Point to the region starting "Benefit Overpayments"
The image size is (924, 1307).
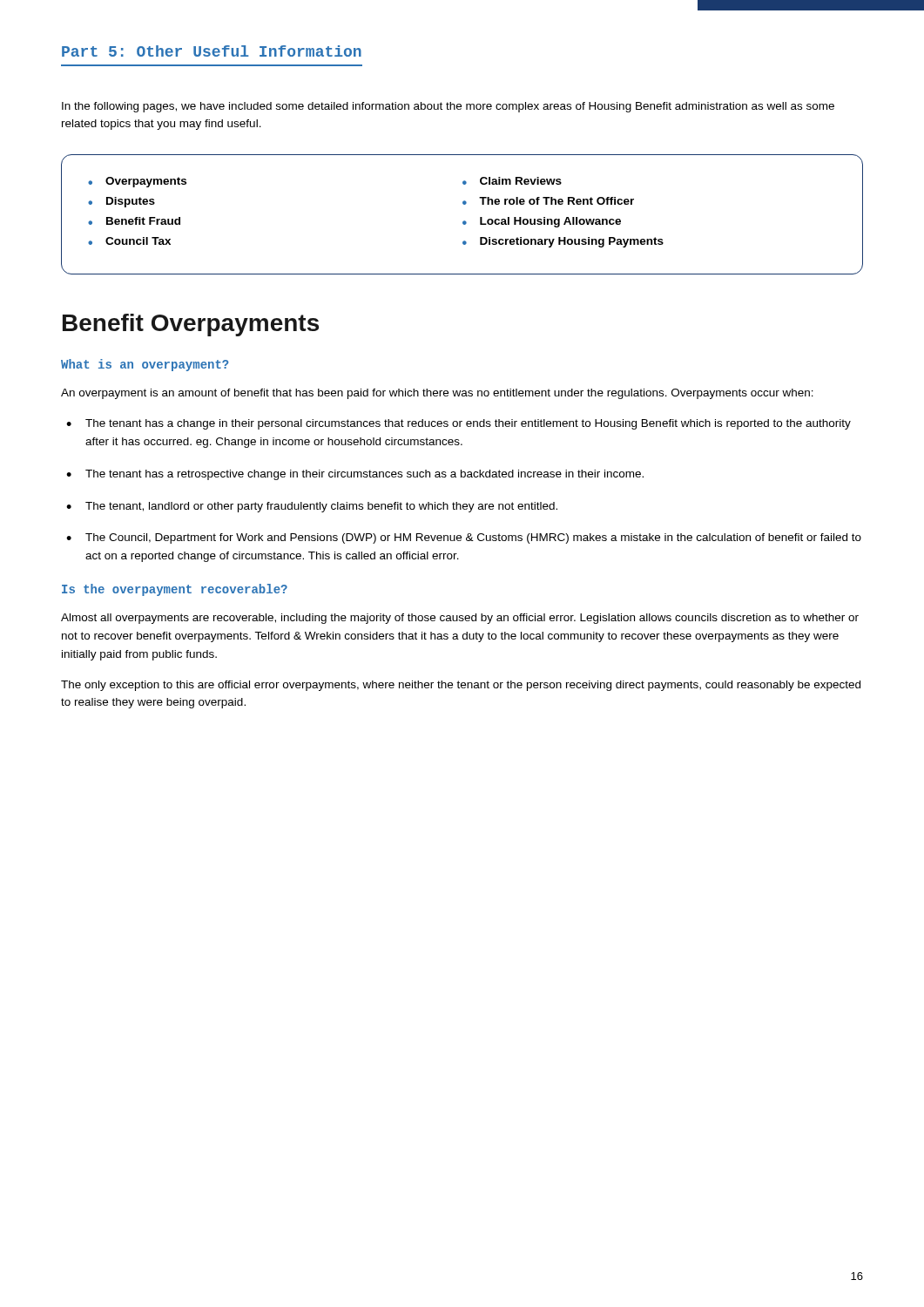pos(191,325)
